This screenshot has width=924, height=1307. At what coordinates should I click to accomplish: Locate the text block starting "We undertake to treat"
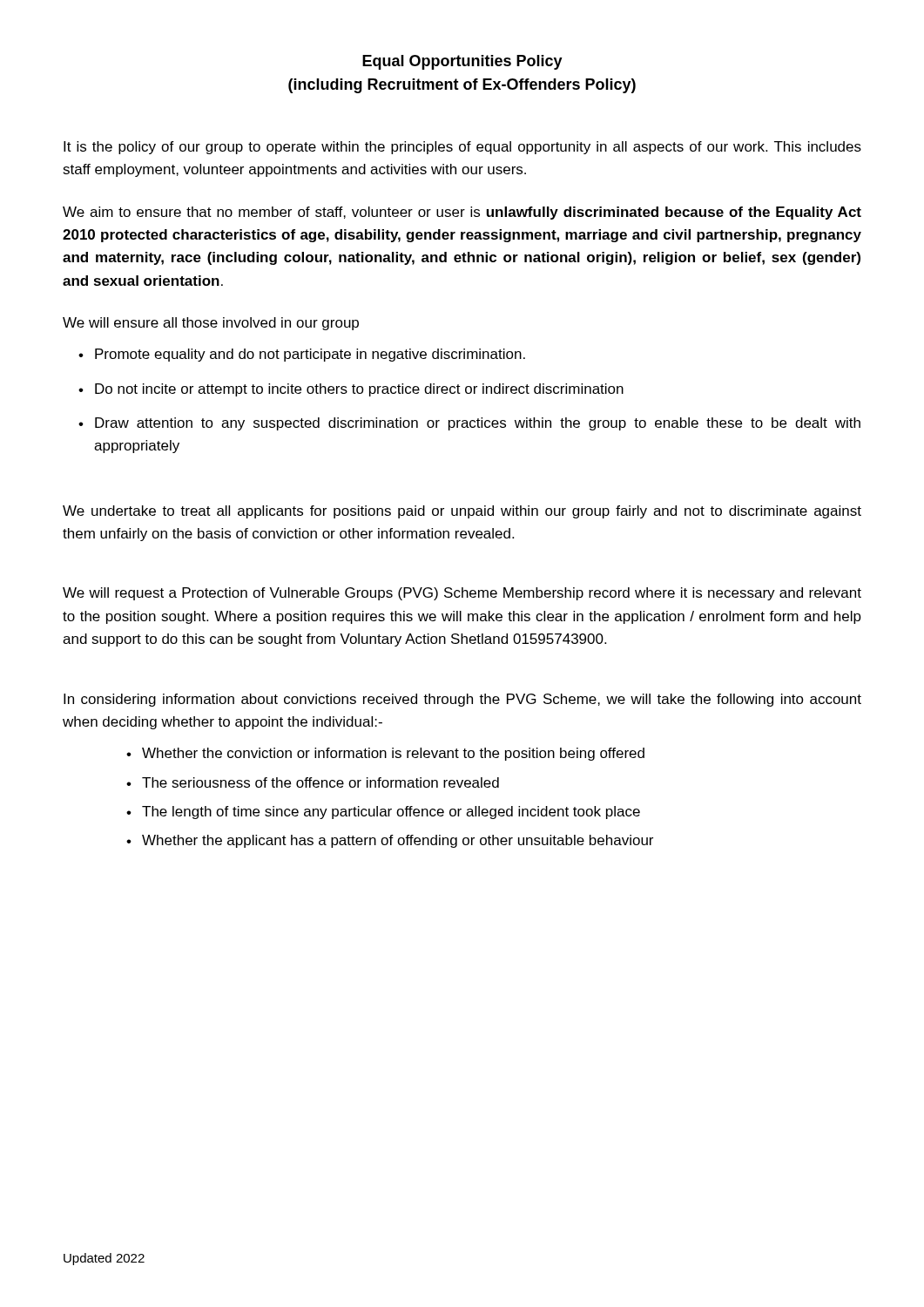tap(462, 522)
